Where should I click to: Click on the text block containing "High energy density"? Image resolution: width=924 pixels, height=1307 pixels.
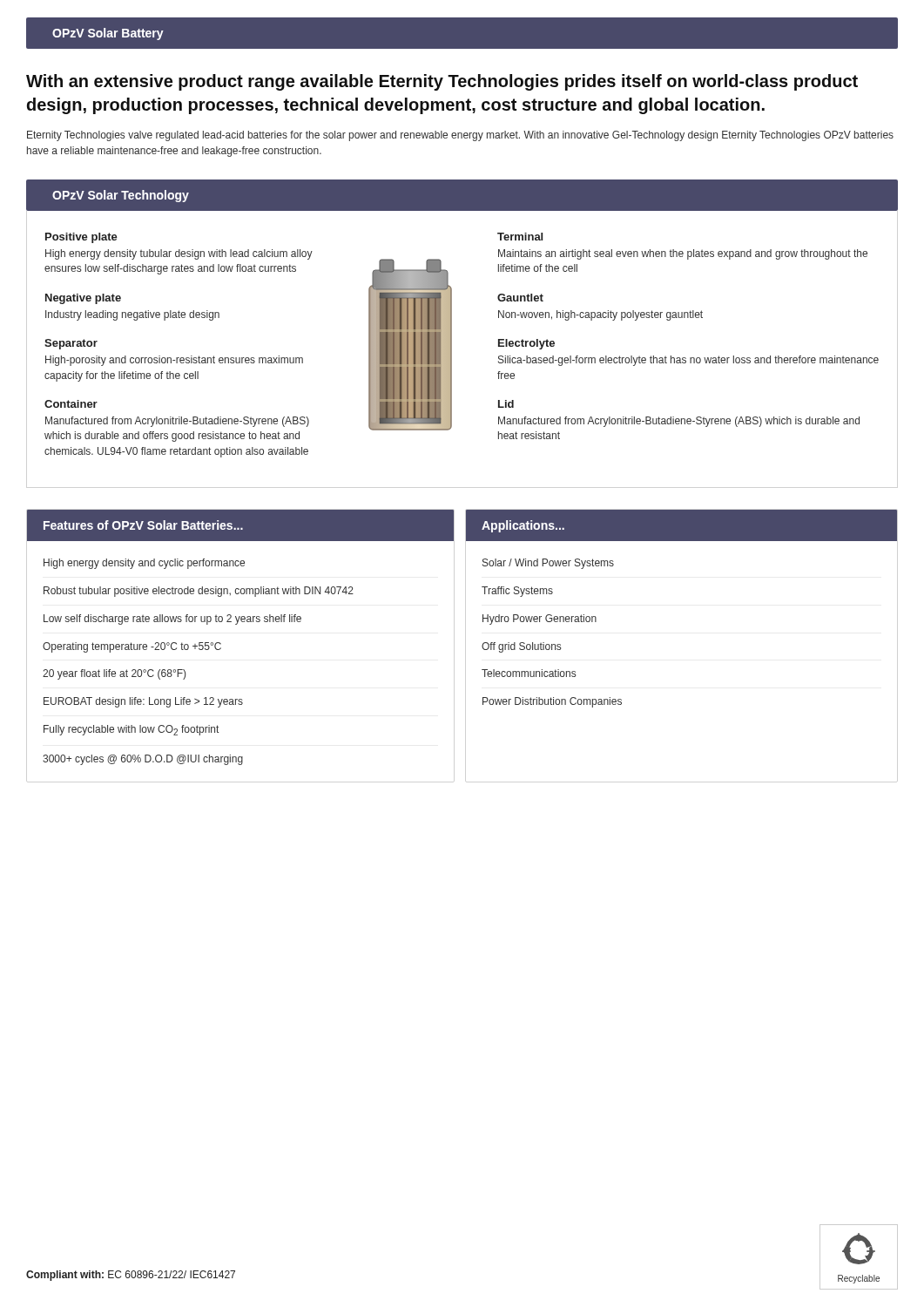(x=178, y=261)
